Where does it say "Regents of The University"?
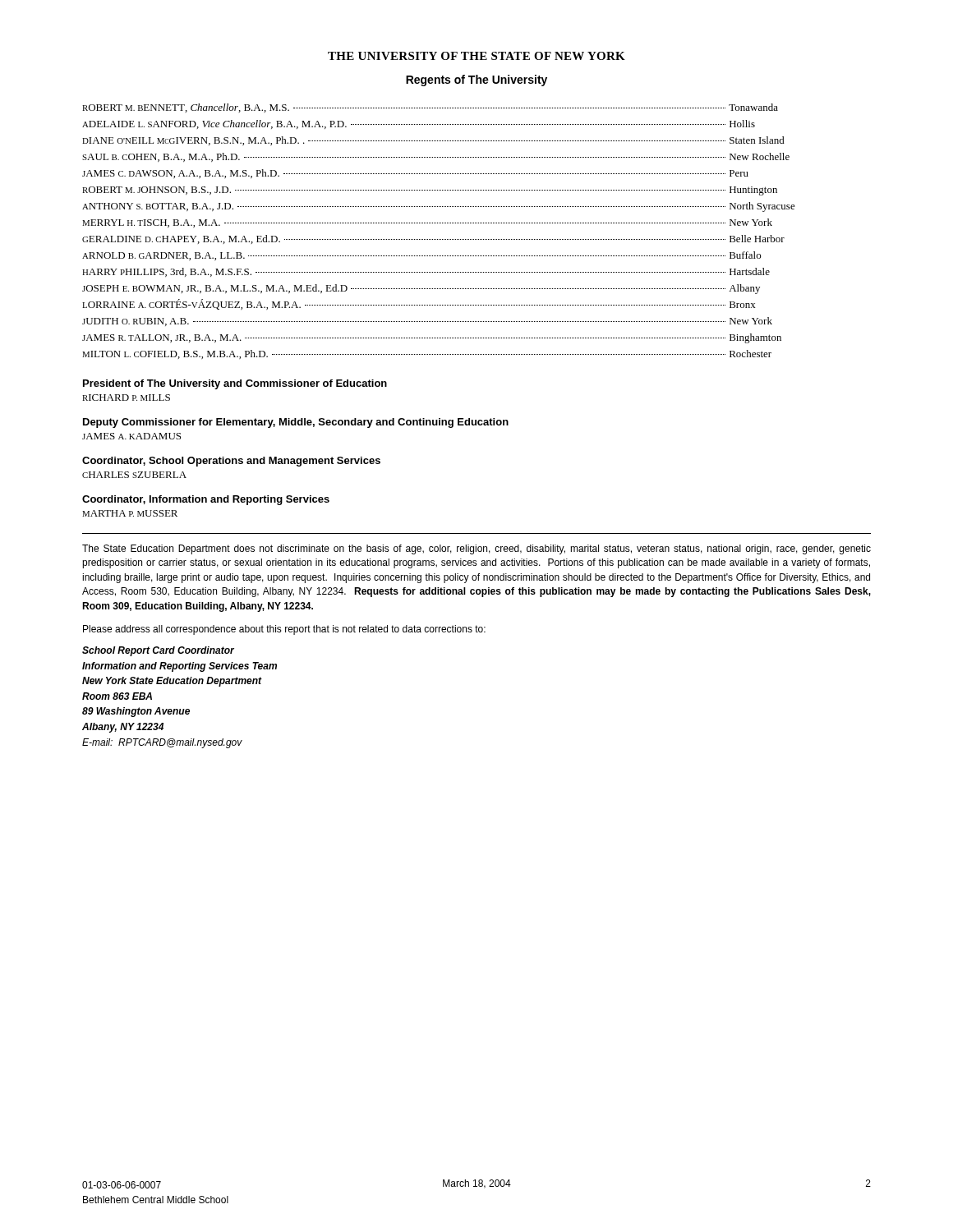Screen dimensions: 1232x953 click(x=476, y=80)
